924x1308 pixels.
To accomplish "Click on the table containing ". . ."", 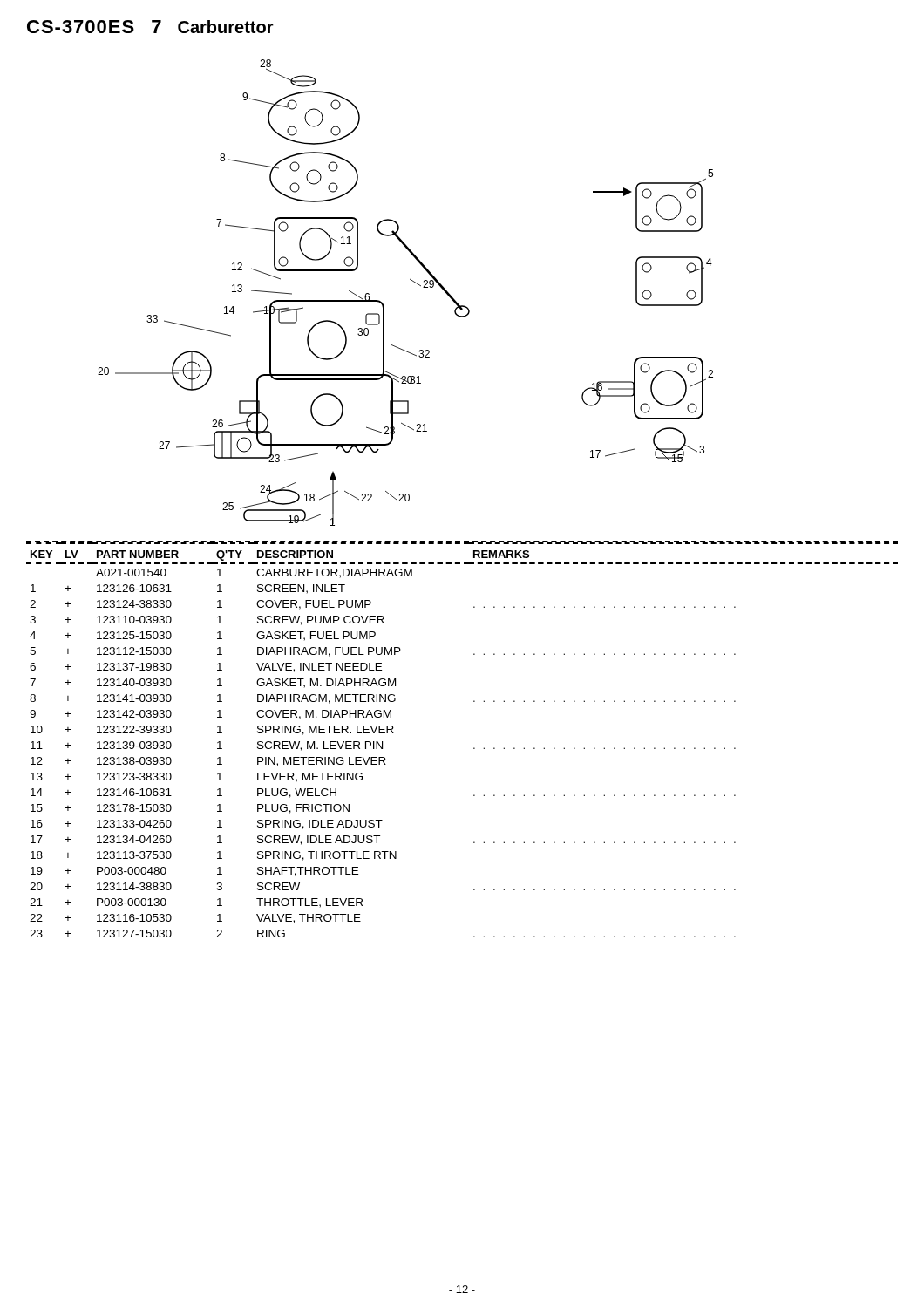I will coord(462,907).
